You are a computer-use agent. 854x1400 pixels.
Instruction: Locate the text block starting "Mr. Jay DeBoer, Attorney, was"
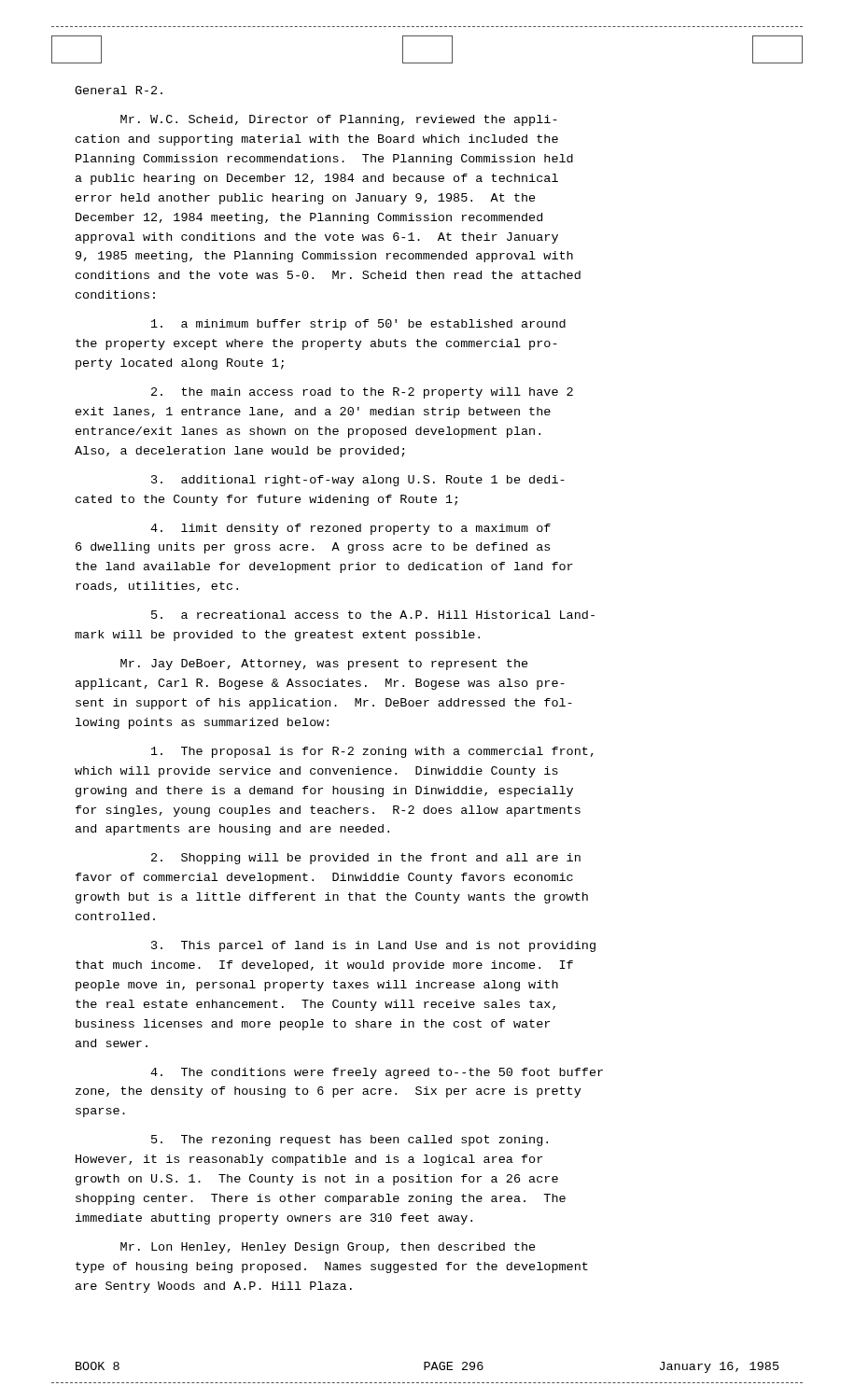tap(324, 693)
